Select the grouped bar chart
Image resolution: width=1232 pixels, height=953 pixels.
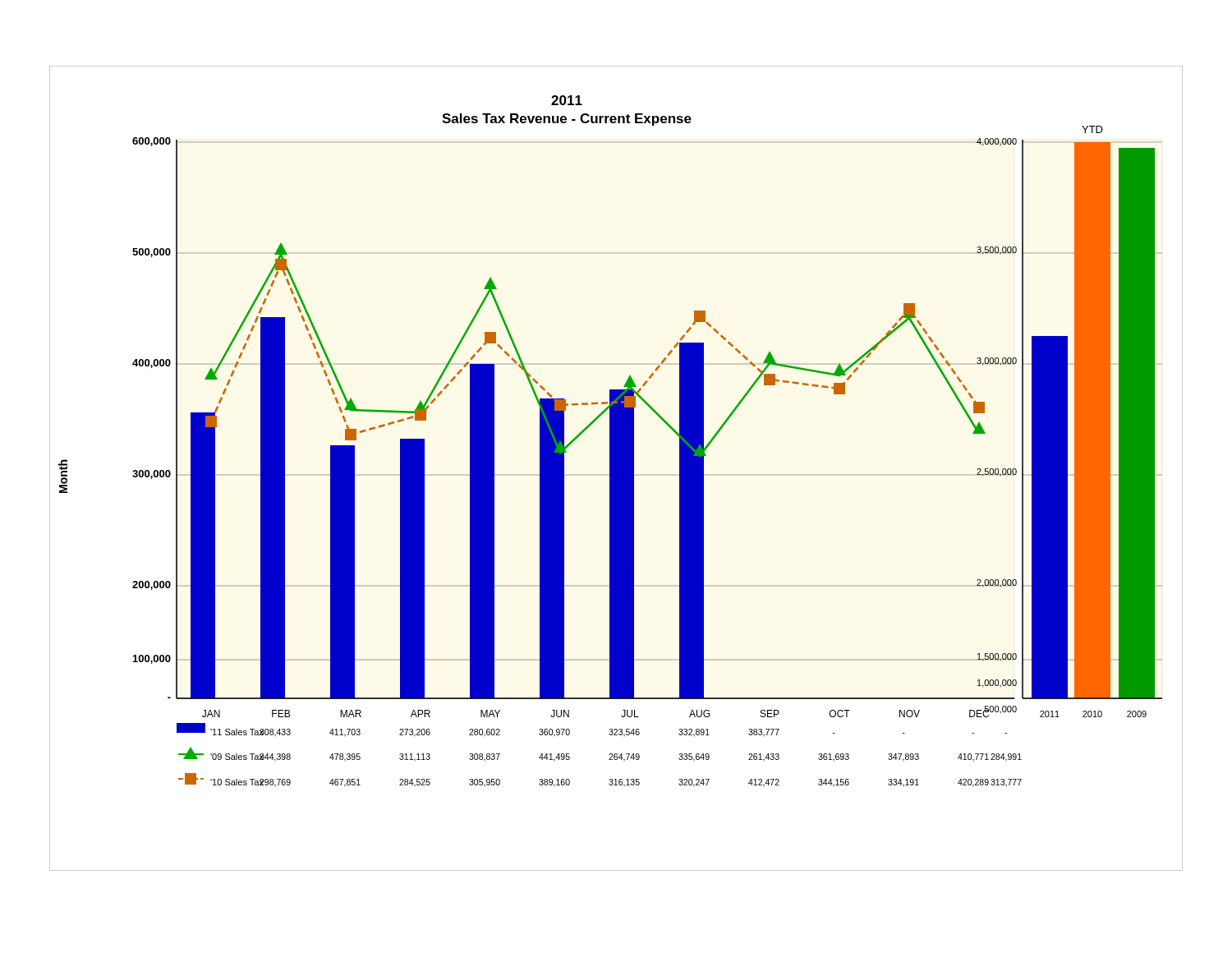616,468
